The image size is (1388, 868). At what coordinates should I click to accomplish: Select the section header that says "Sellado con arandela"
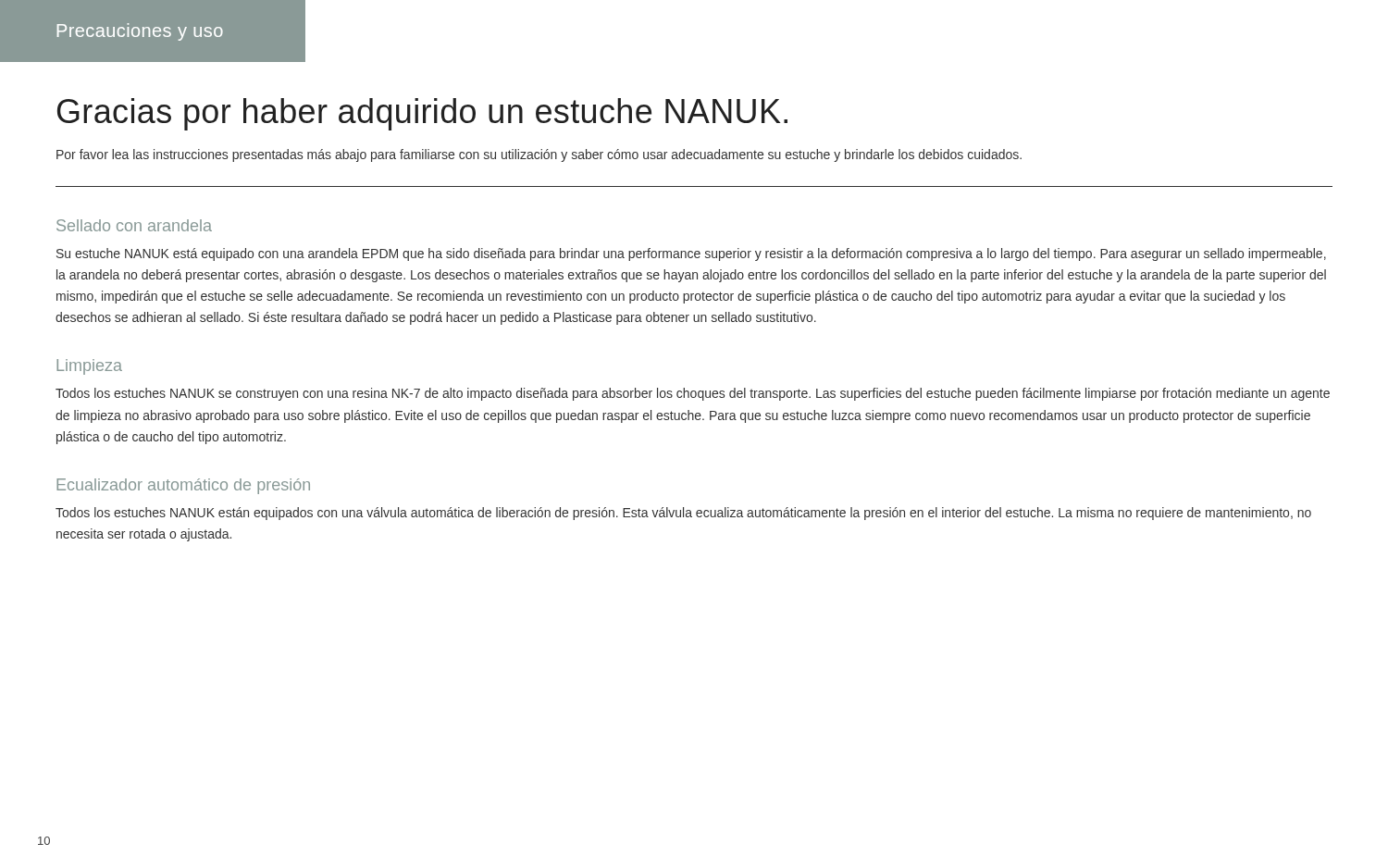134,226
